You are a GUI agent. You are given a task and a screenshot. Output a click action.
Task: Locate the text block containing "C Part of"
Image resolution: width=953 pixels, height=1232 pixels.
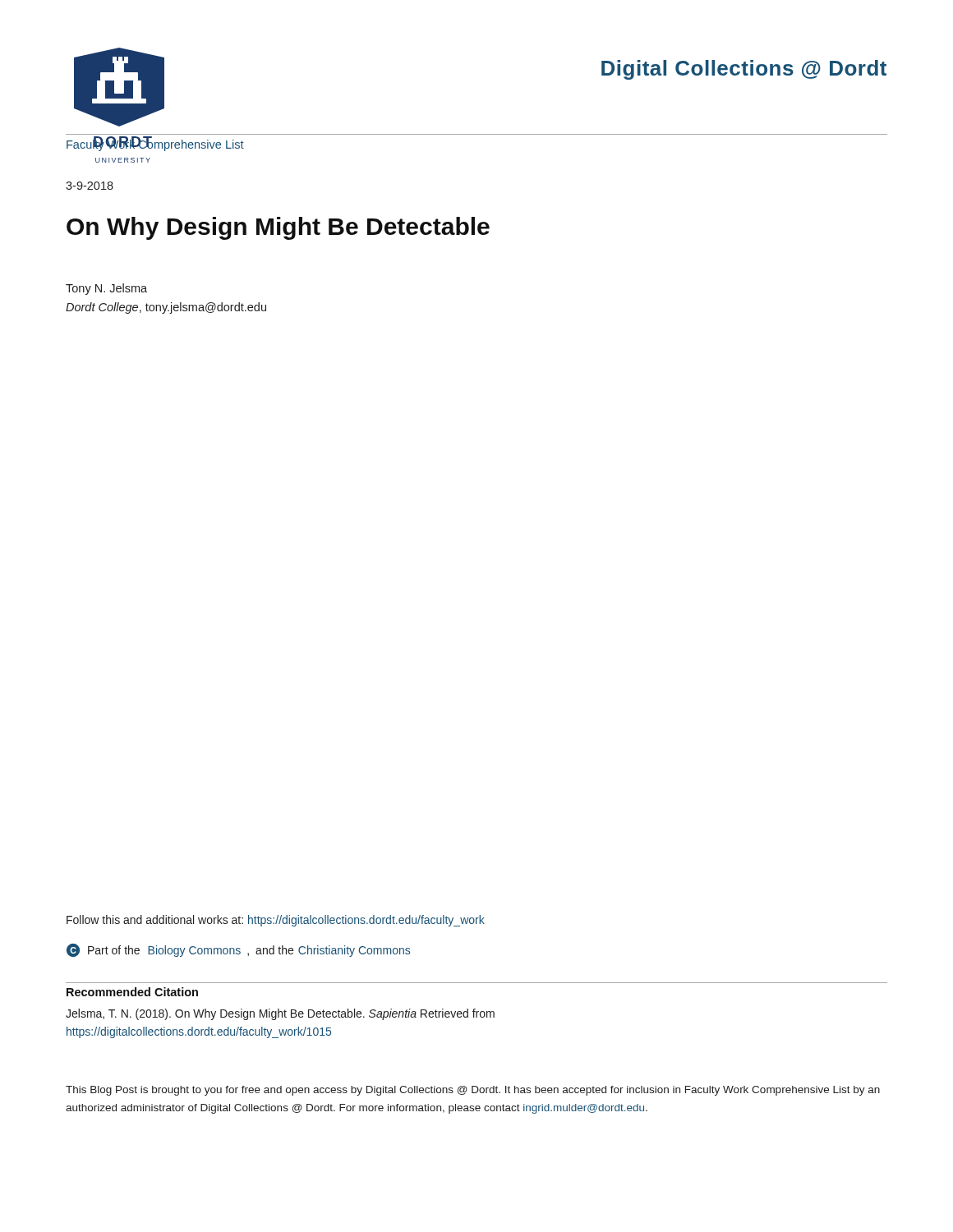pyautogui.click(x=238, y=950)
